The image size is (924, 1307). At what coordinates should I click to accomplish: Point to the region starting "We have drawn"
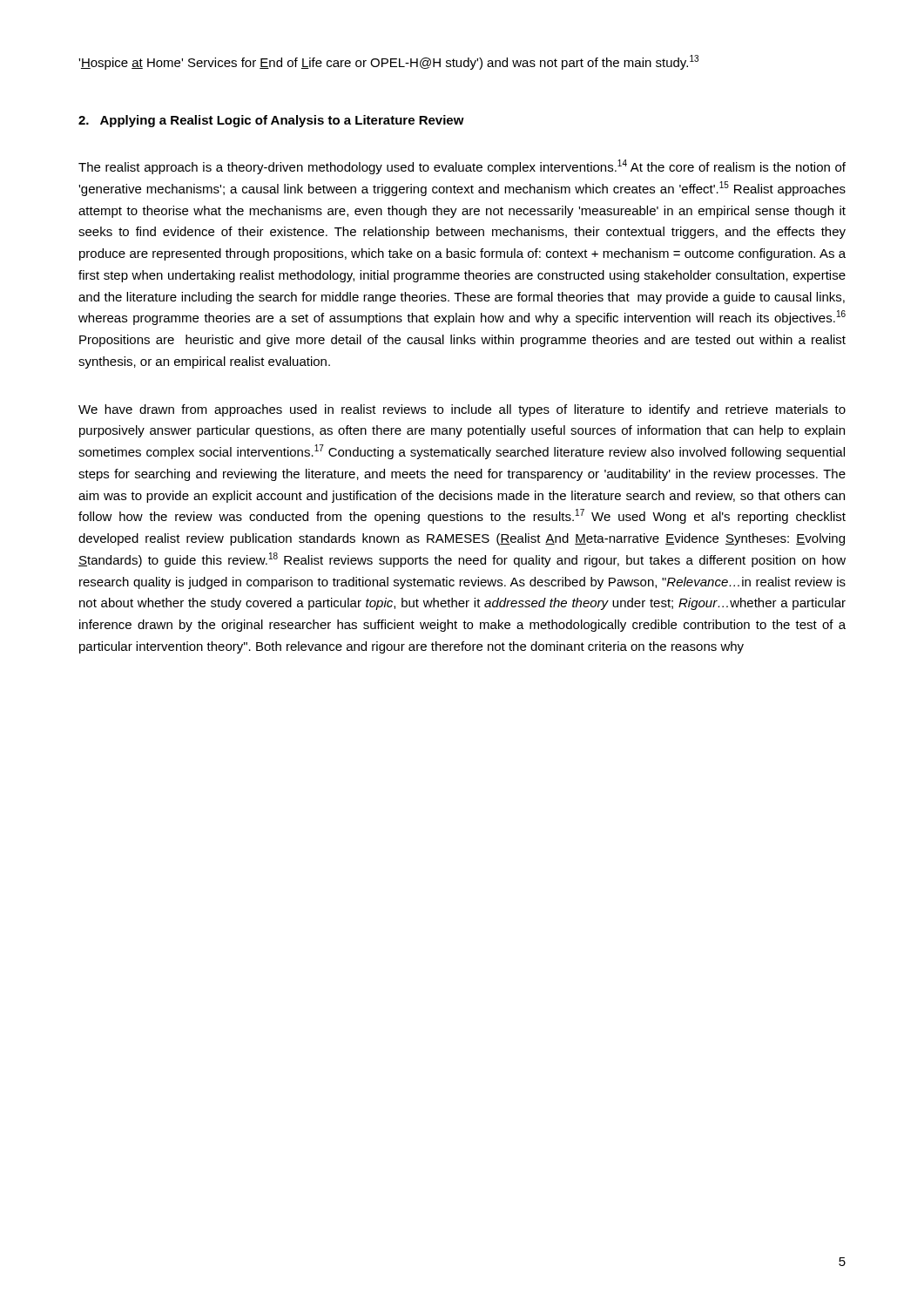[x=462, y=527]
